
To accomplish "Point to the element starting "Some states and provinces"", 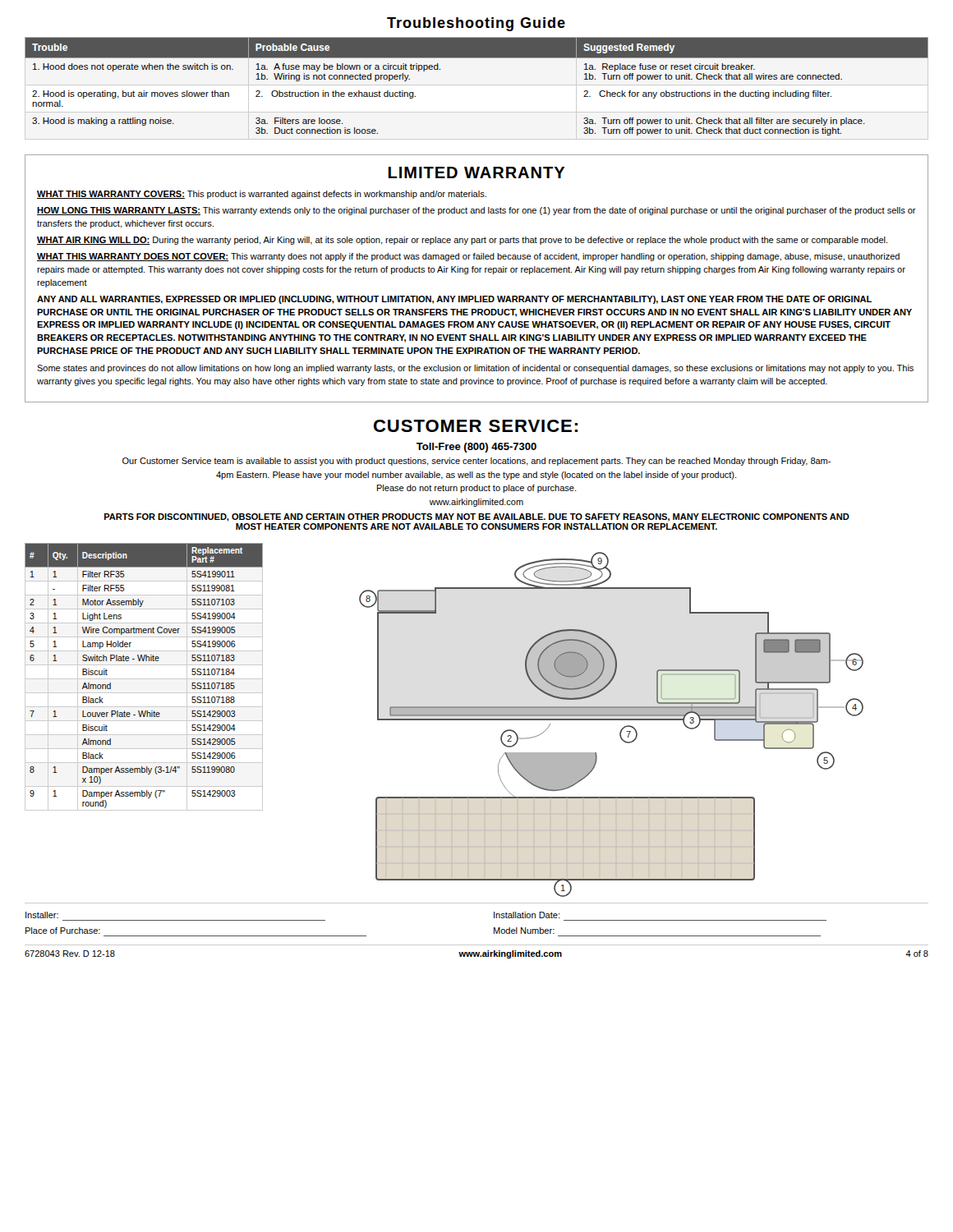I will tap(475, 375).
